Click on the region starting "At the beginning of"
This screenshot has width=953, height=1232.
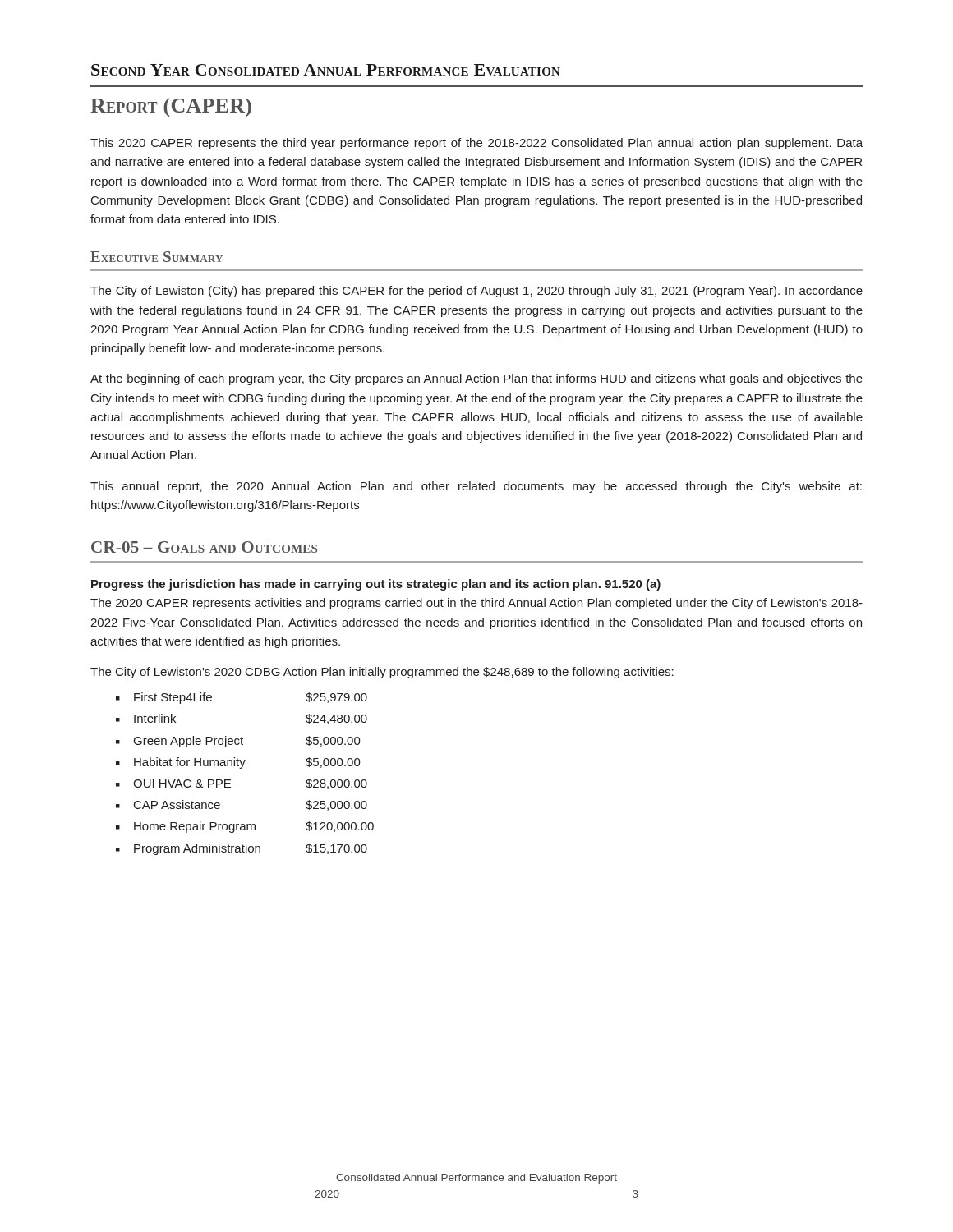click(x=476, y=417)
